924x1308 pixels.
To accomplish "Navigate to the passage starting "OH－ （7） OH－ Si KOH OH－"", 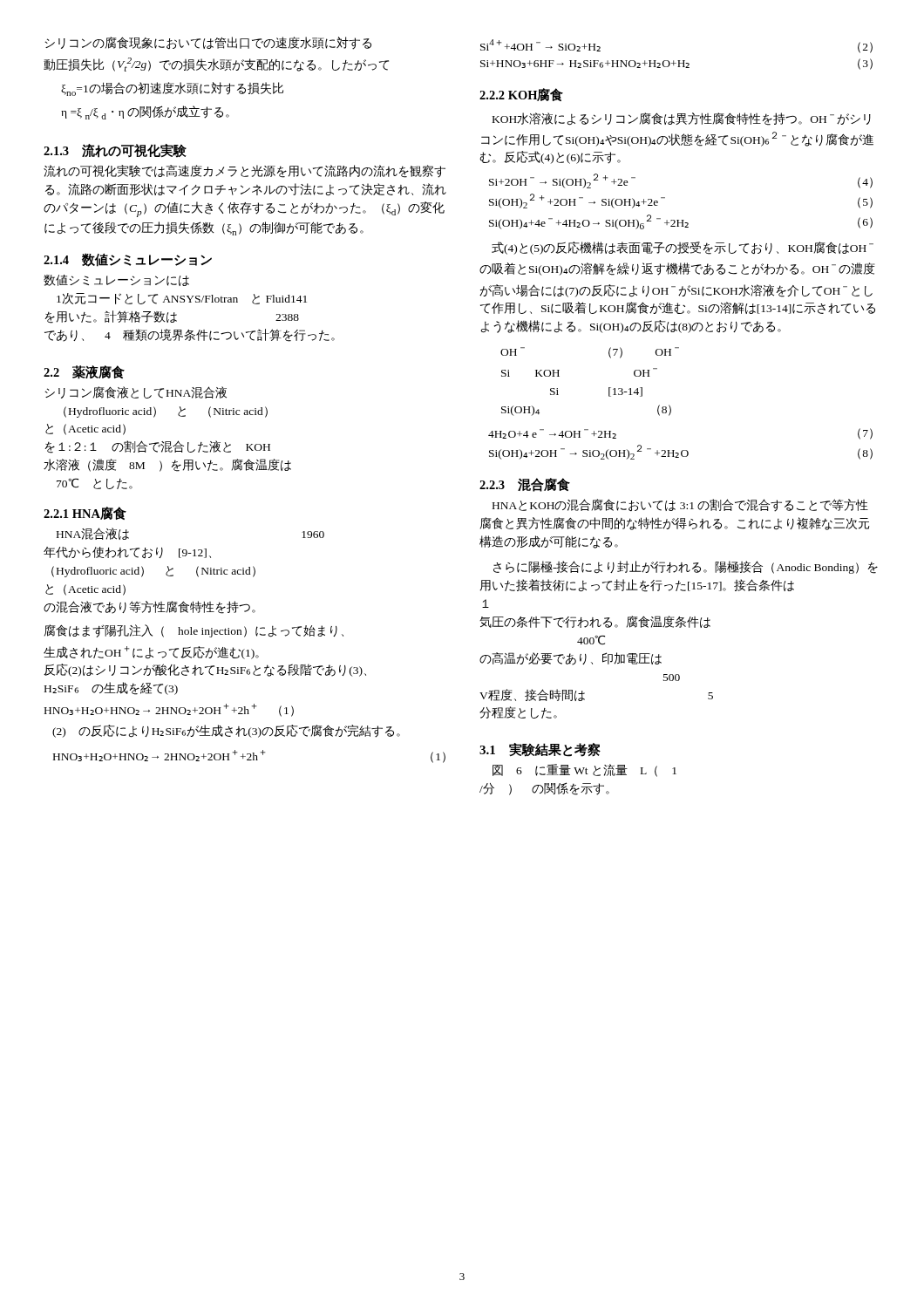I will 513,352.
